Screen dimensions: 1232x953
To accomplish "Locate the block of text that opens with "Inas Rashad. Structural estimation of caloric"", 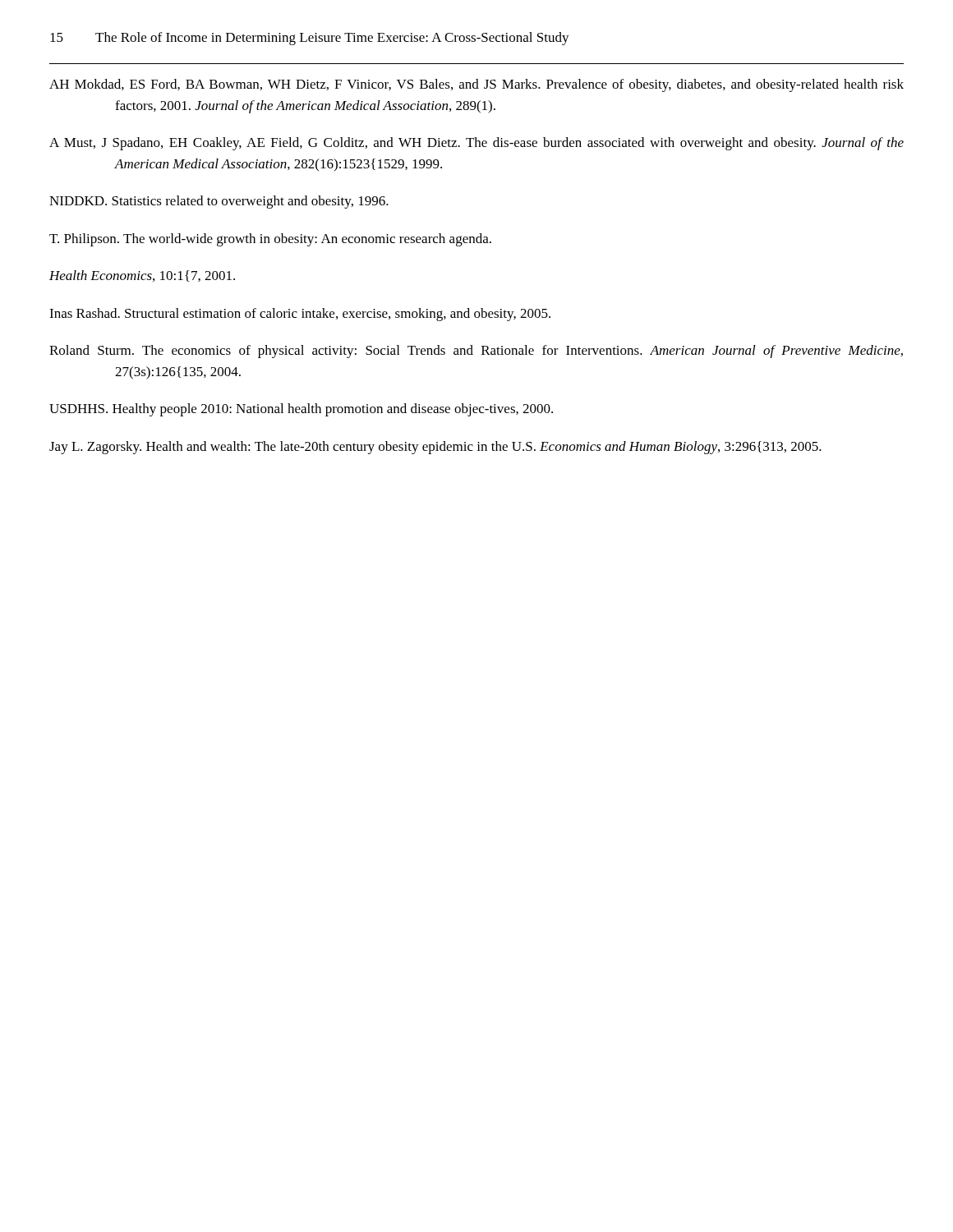I will pyautogui.click(x=300, y=313).
